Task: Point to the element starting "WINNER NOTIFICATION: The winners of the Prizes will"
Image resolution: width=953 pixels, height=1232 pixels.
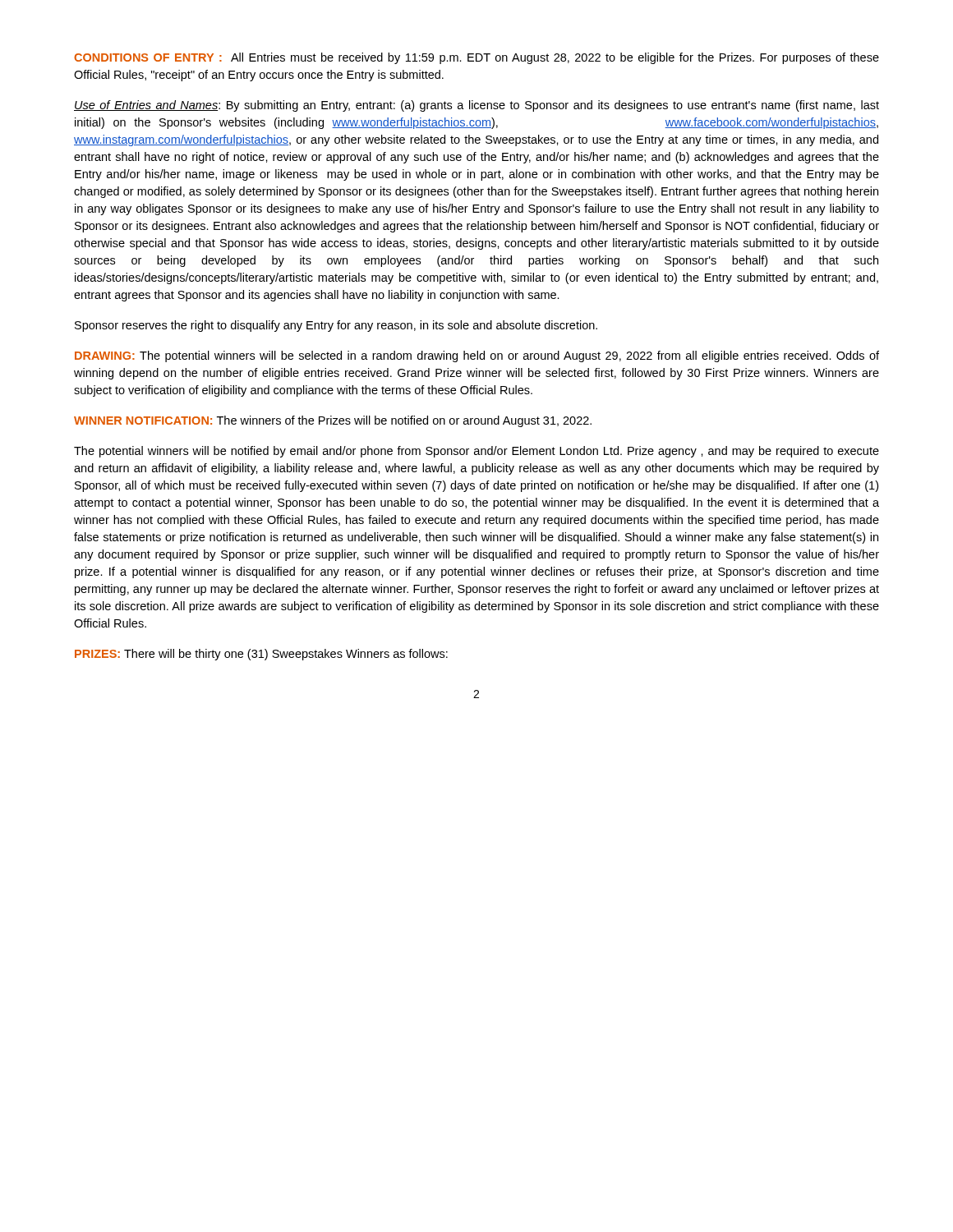Action: [476, 421]
